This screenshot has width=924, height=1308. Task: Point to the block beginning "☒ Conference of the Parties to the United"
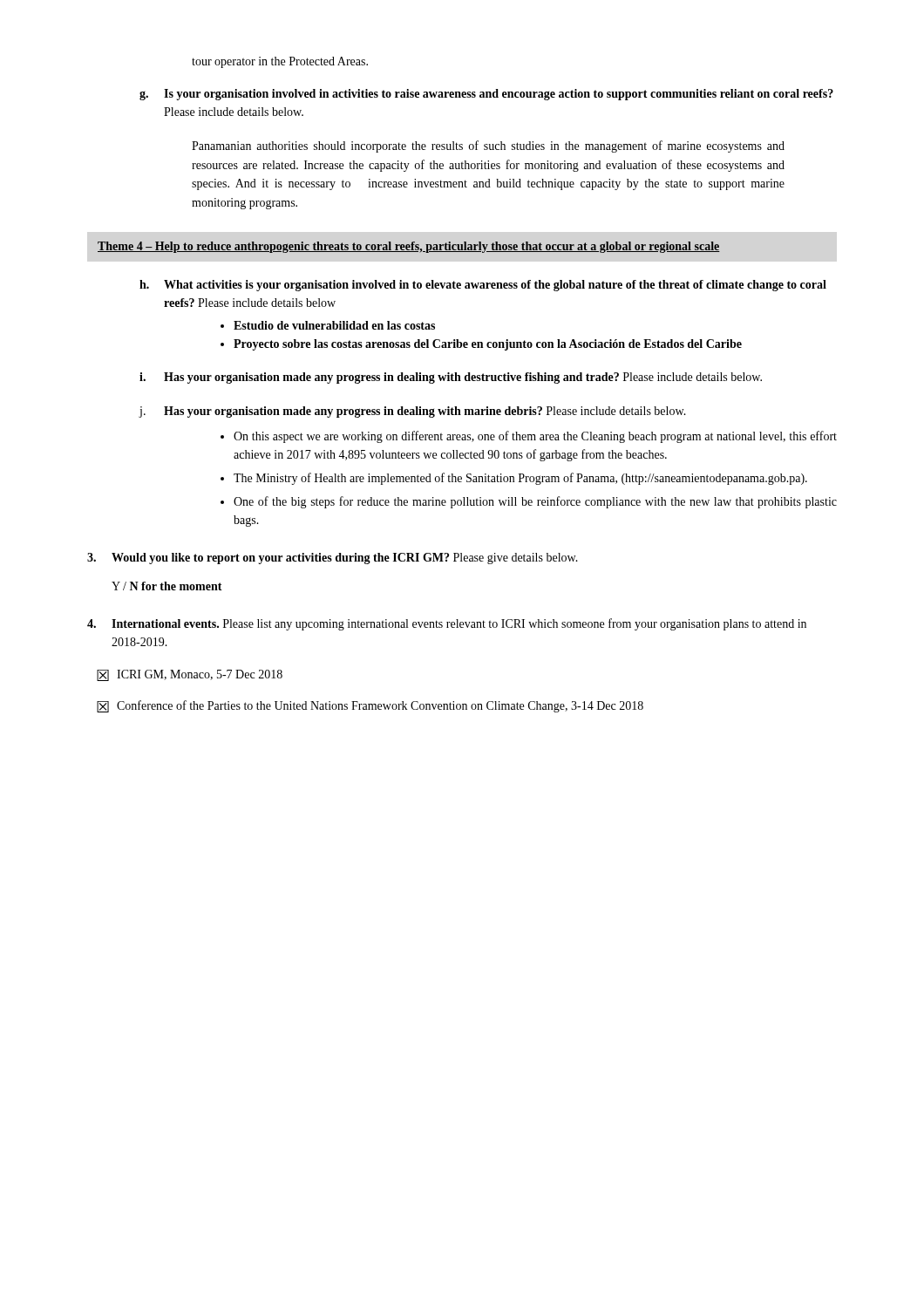click(x=370, y=708)
